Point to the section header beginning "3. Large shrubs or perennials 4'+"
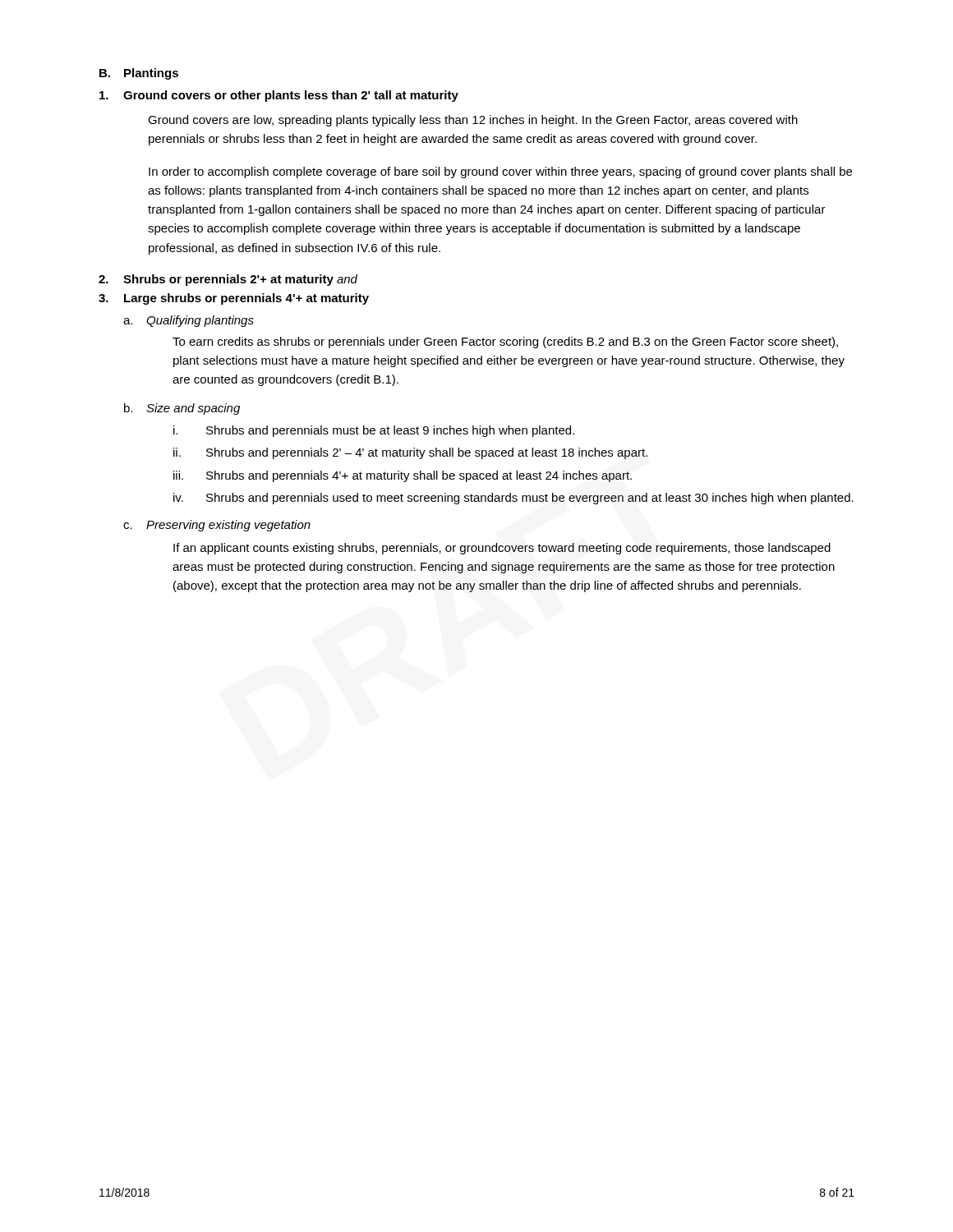 234,298
